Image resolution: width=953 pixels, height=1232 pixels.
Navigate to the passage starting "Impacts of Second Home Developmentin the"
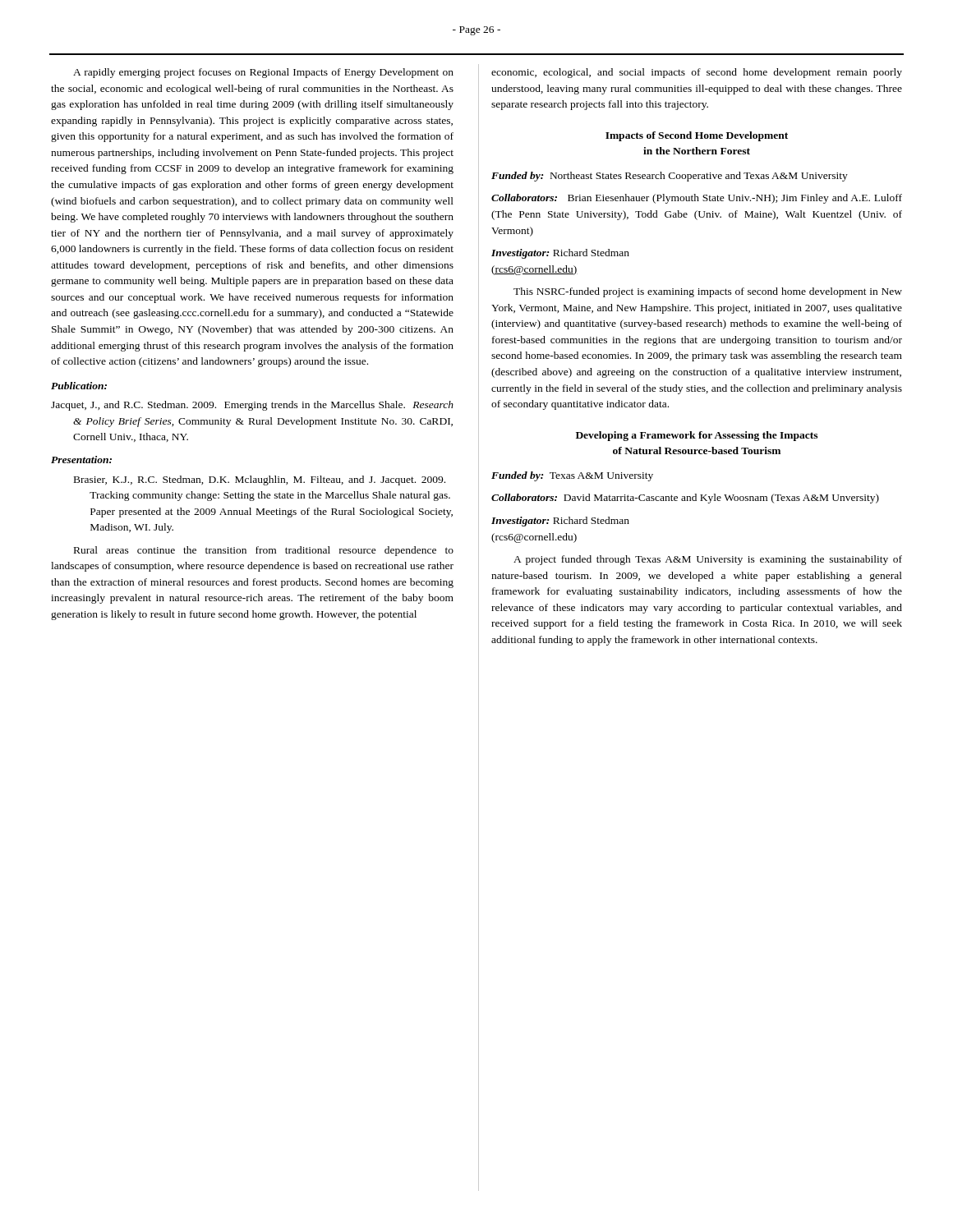(x=697, y=143)
